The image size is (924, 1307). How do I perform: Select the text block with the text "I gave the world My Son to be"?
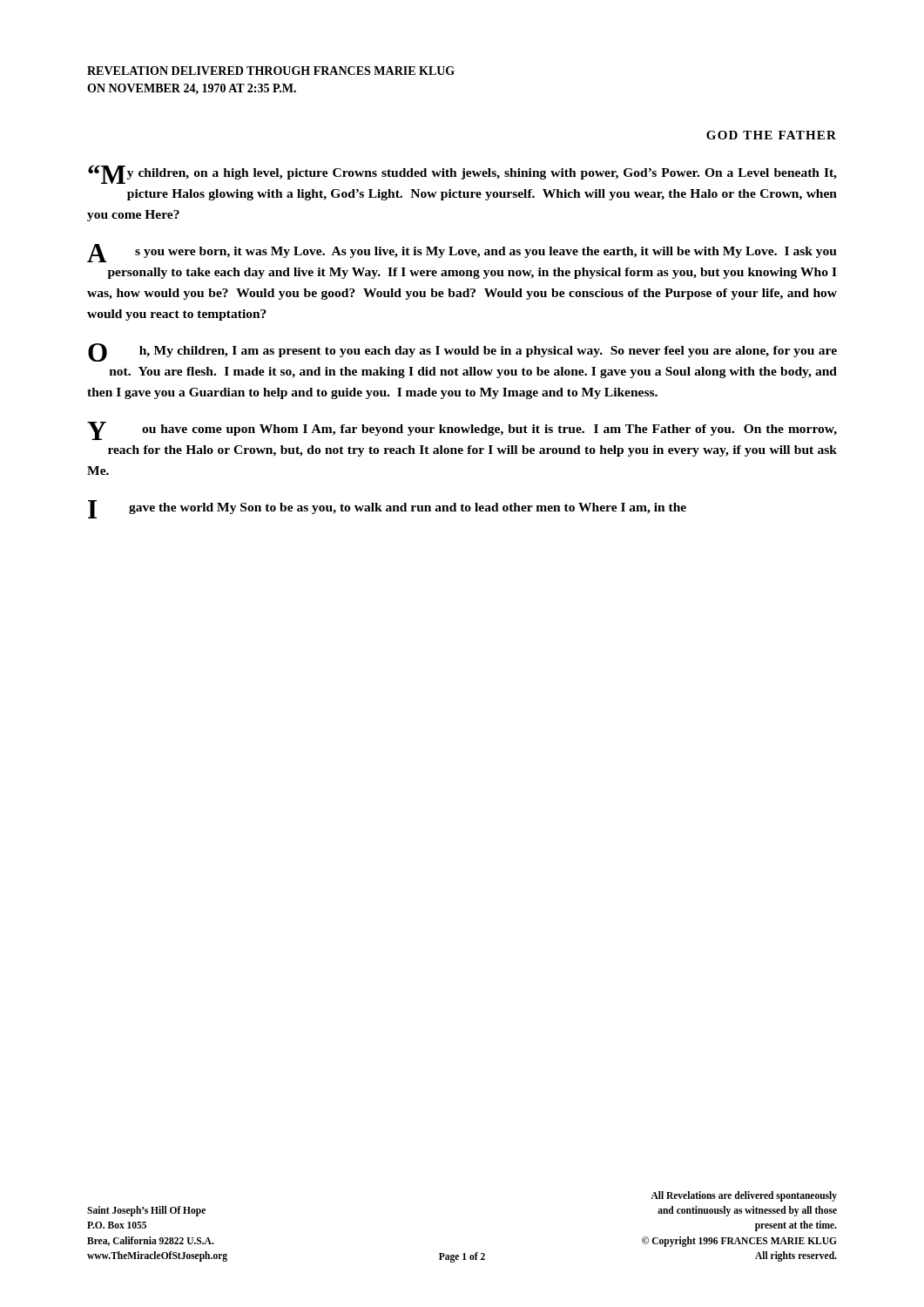click(x=387, y=508)
